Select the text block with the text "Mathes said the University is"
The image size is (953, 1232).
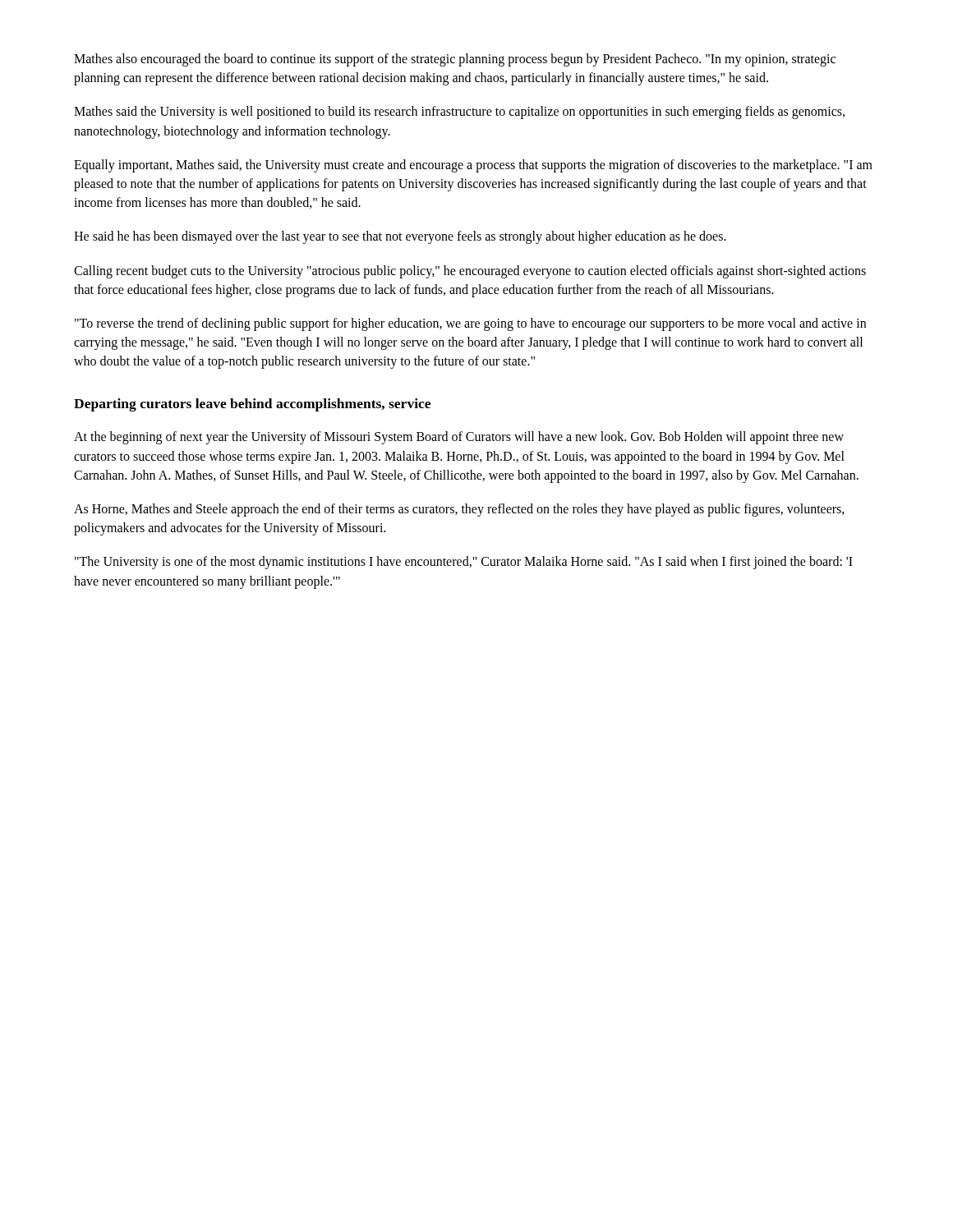coord(460,121)
